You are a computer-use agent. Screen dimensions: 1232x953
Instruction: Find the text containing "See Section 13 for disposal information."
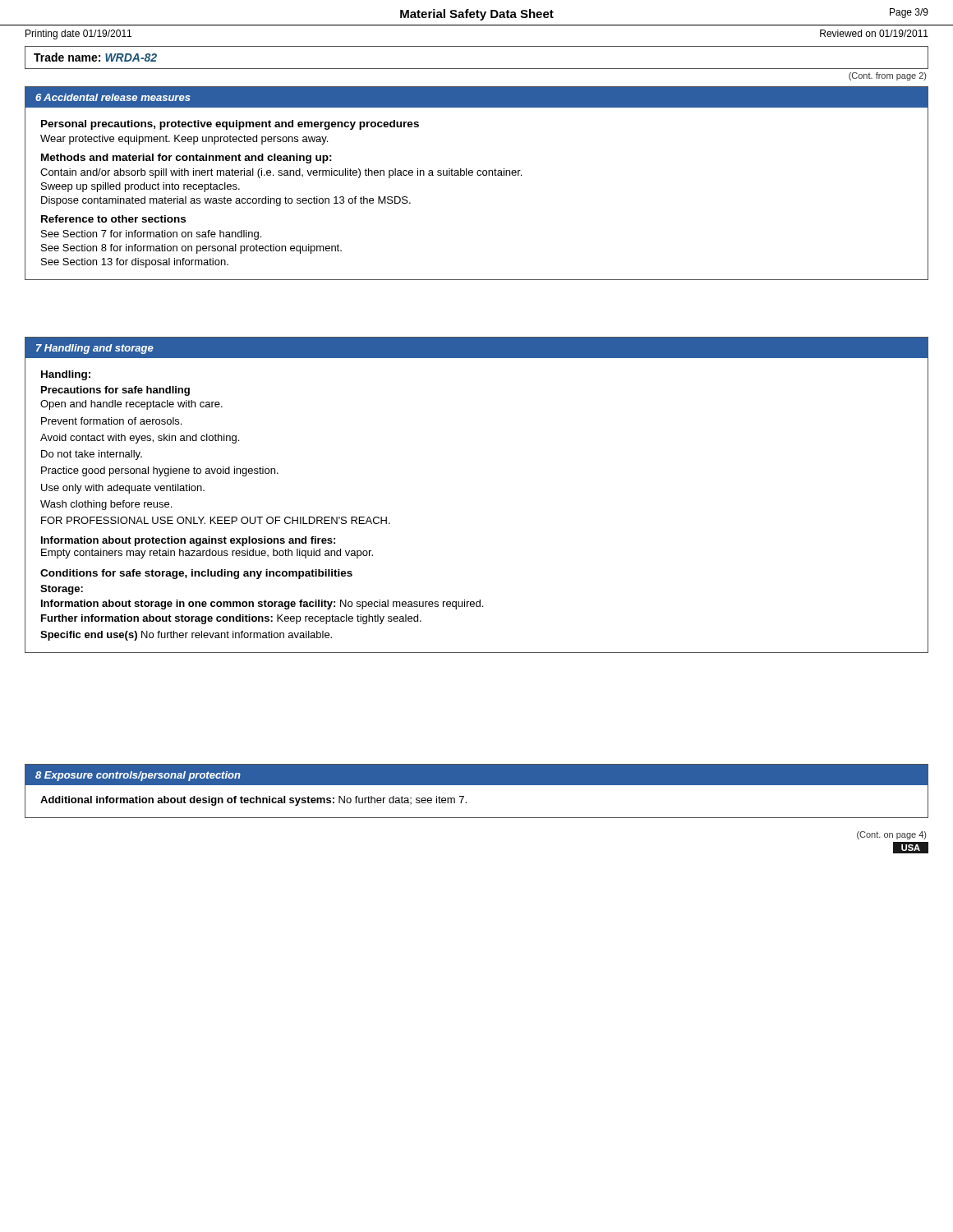coord(135,262)
